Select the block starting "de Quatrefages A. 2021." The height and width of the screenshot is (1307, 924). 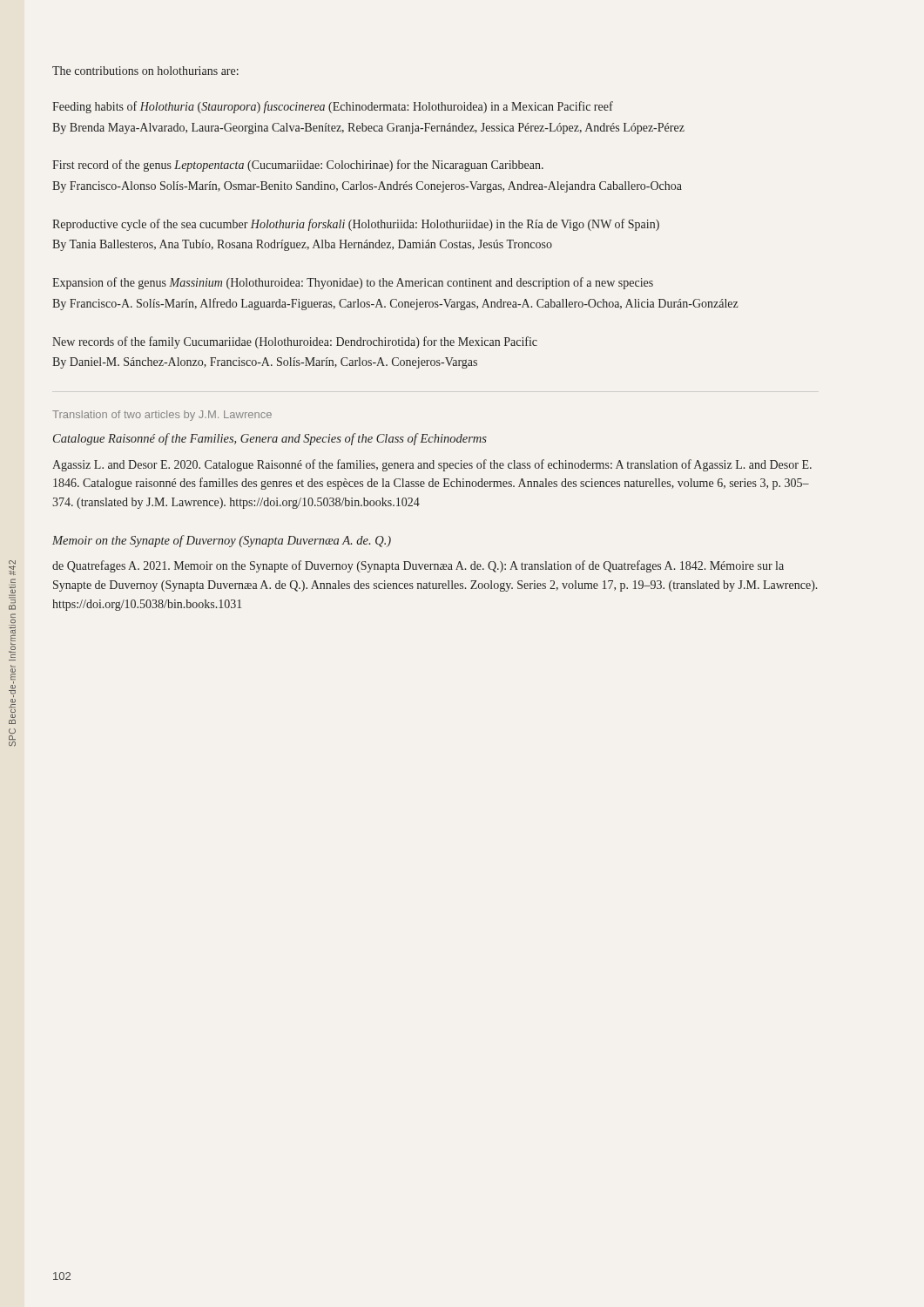point(435,586)
